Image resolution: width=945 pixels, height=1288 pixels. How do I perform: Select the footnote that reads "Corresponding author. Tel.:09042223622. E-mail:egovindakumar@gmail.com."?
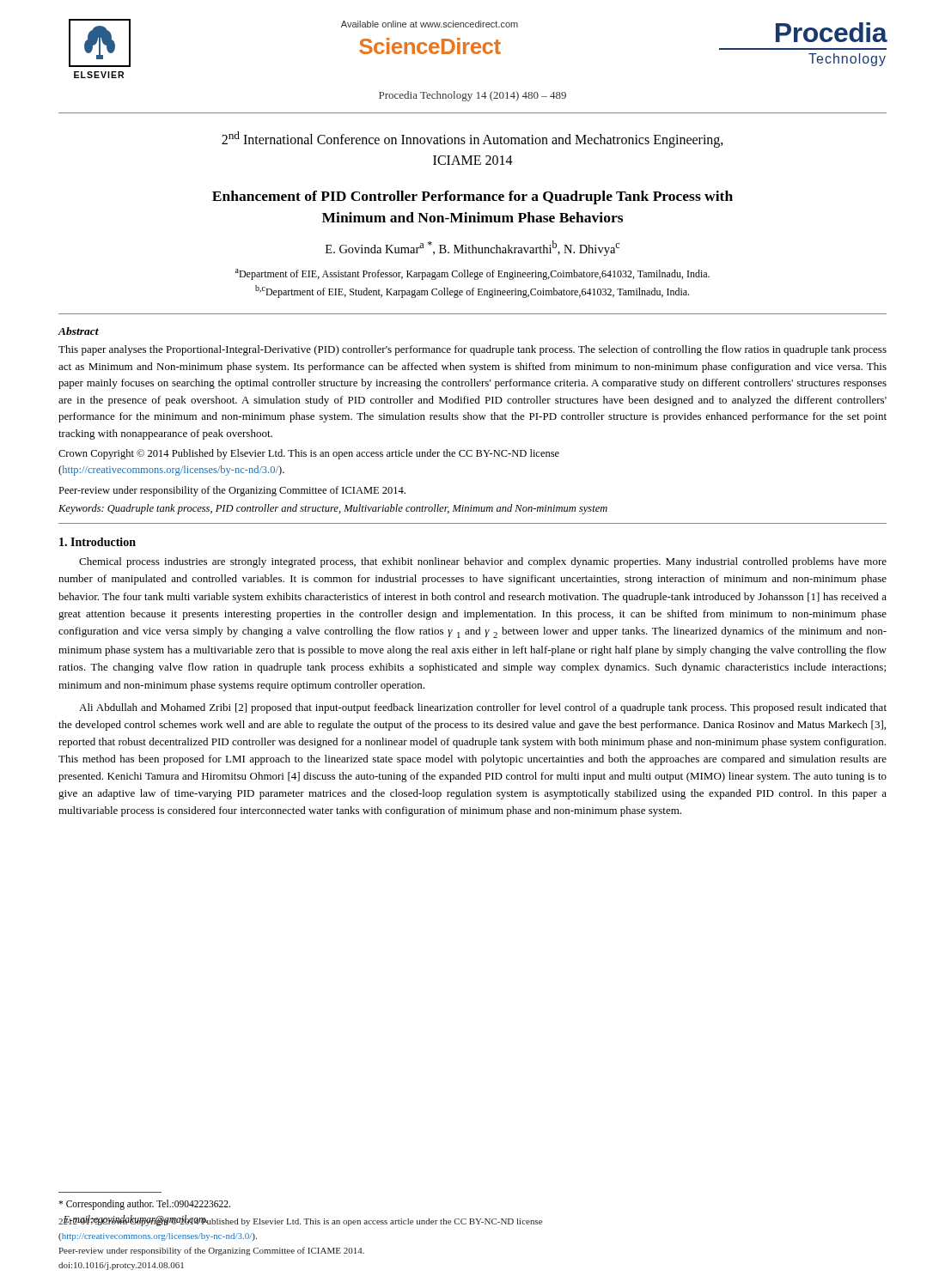pos(472,1210)
